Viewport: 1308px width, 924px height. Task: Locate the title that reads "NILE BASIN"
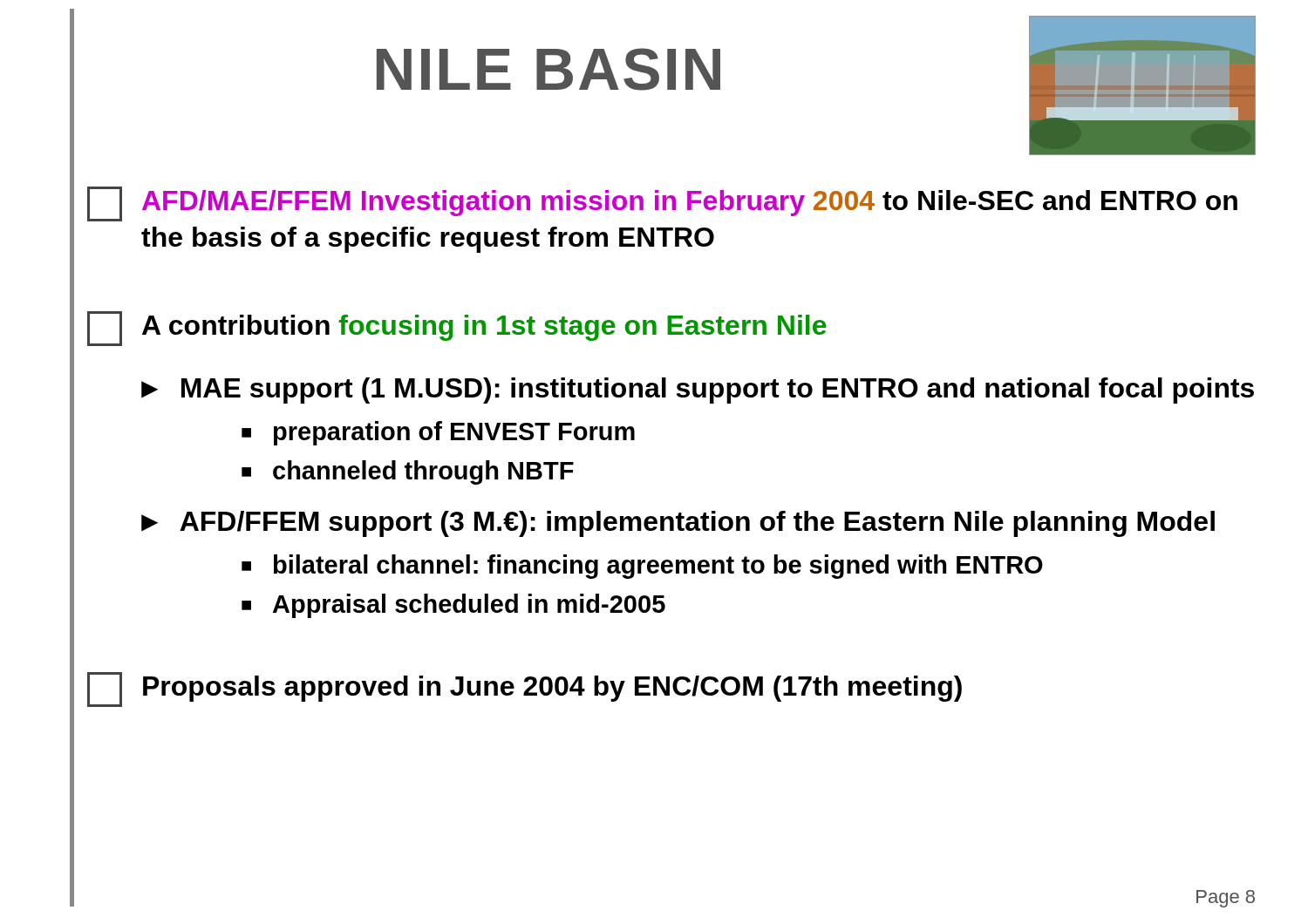[x=549, y=69]
